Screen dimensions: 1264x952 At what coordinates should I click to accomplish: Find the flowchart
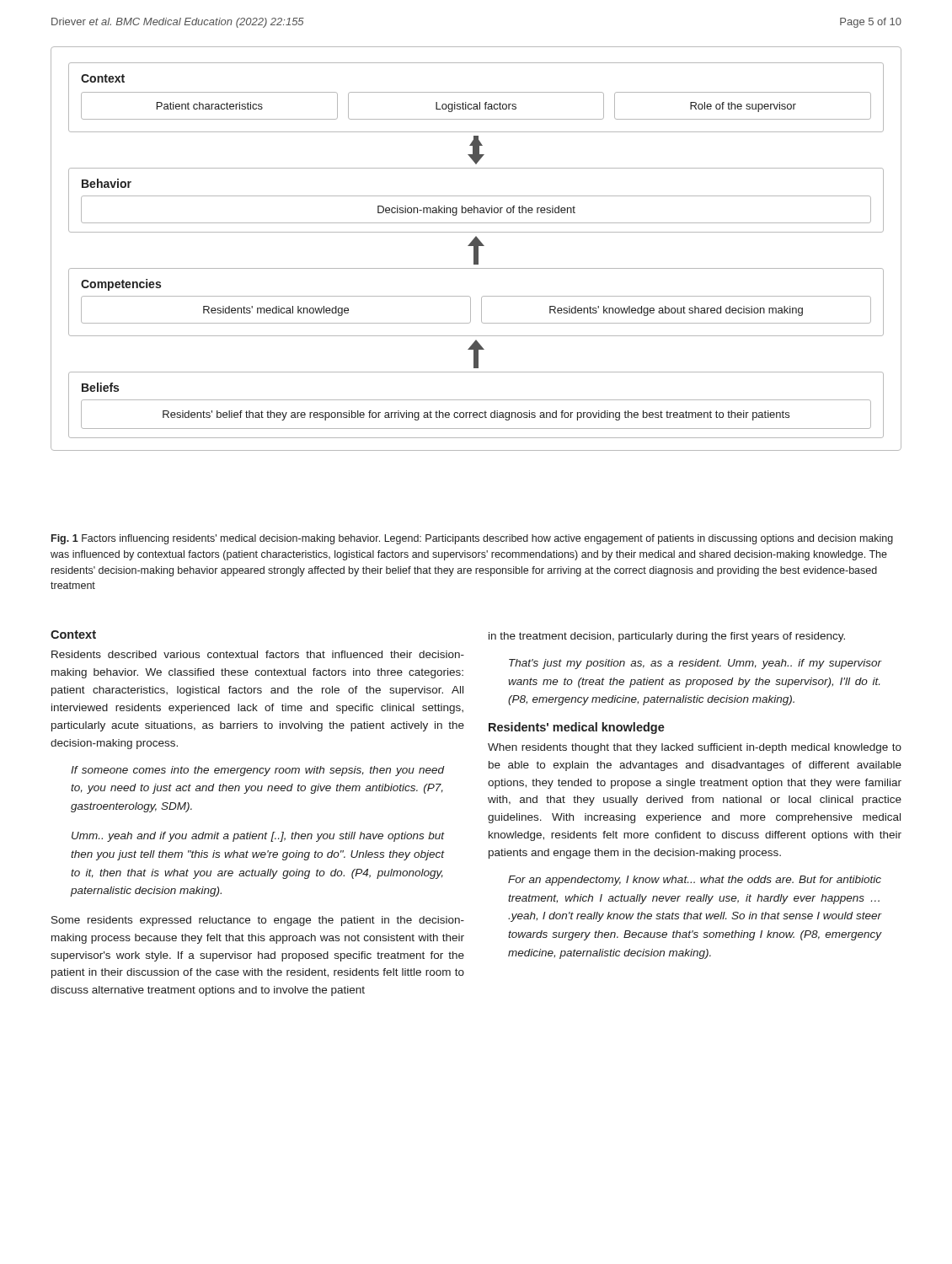[x=476, y=249]
